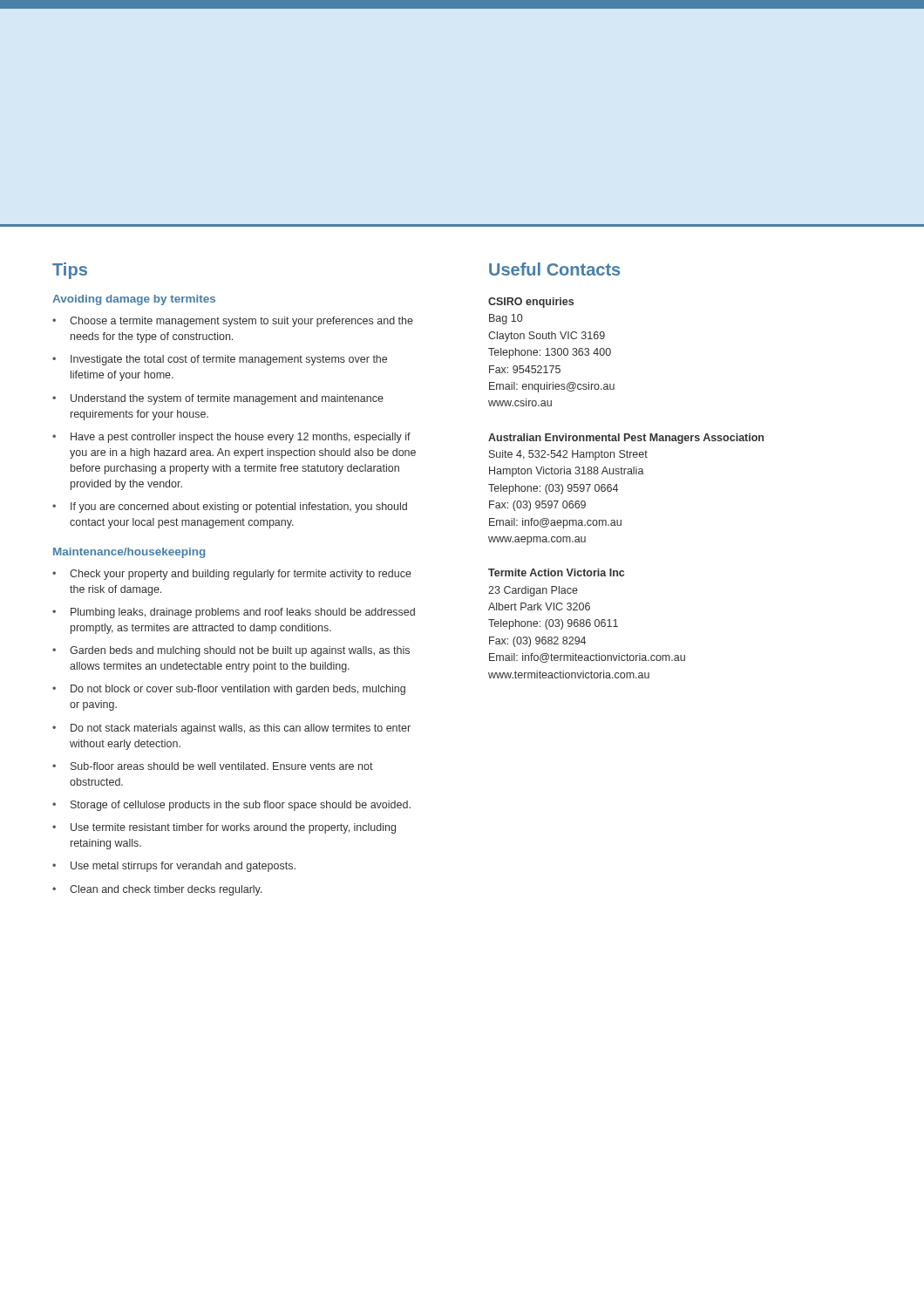The image size is (924, 1308).
Task: Point to the block beginning "• Clean and"
Action: tap(157, 889)
